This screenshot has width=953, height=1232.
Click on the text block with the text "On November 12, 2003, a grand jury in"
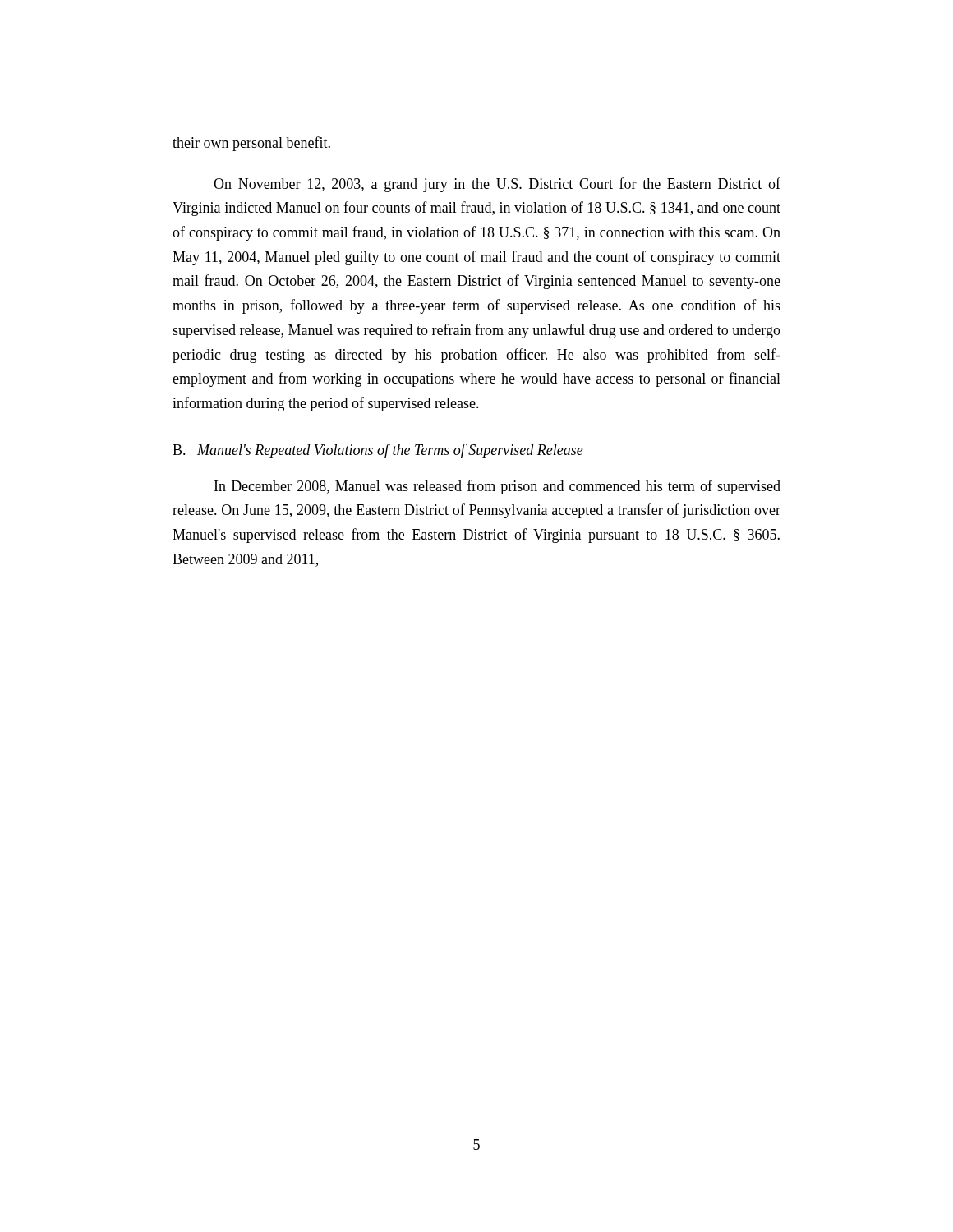[x=476, y=293]
